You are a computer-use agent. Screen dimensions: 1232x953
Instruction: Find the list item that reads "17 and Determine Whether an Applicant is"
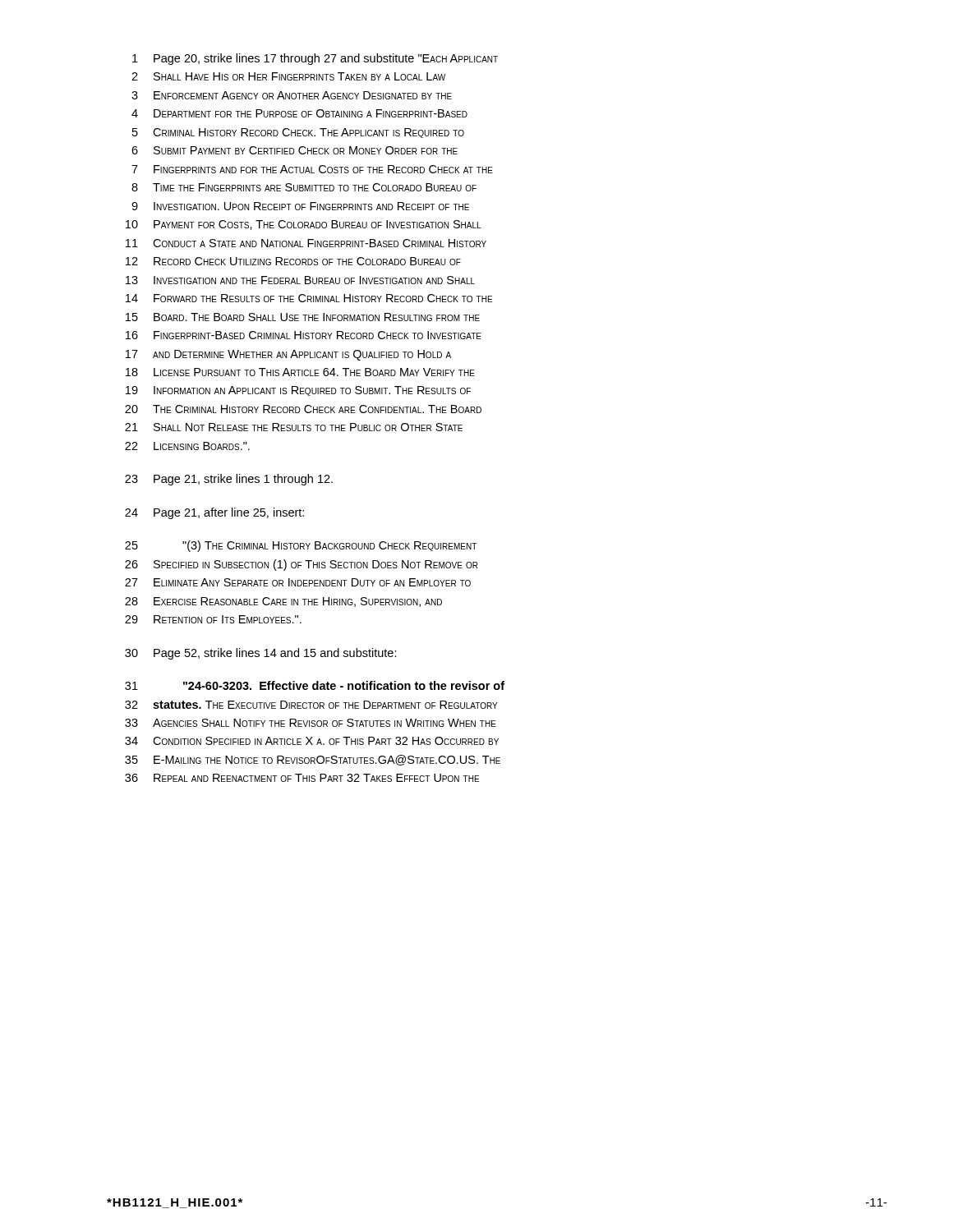click(288, 355)
